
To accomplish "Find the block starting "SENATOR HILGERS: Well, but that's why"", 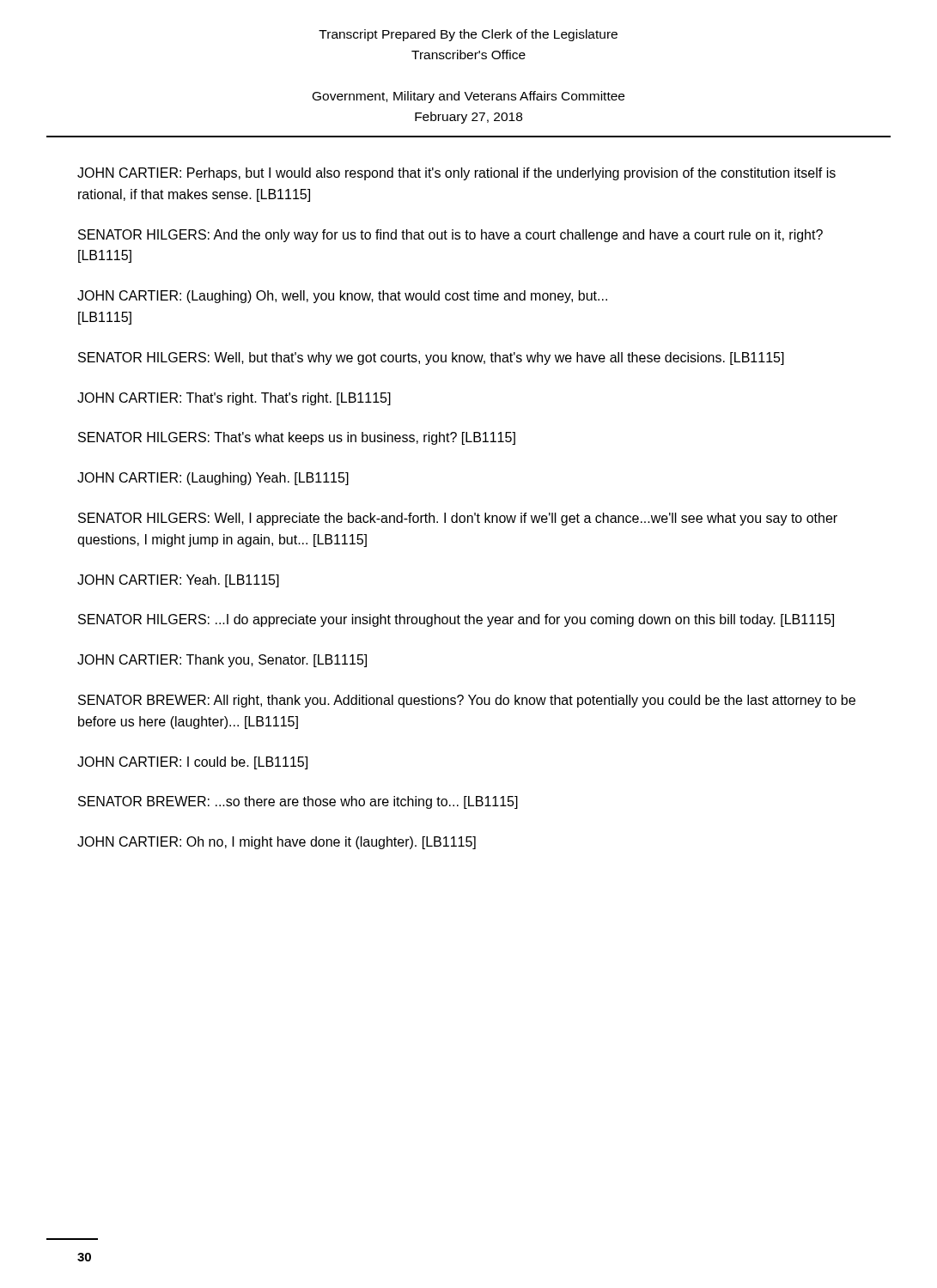I will [x=431, y=357].
